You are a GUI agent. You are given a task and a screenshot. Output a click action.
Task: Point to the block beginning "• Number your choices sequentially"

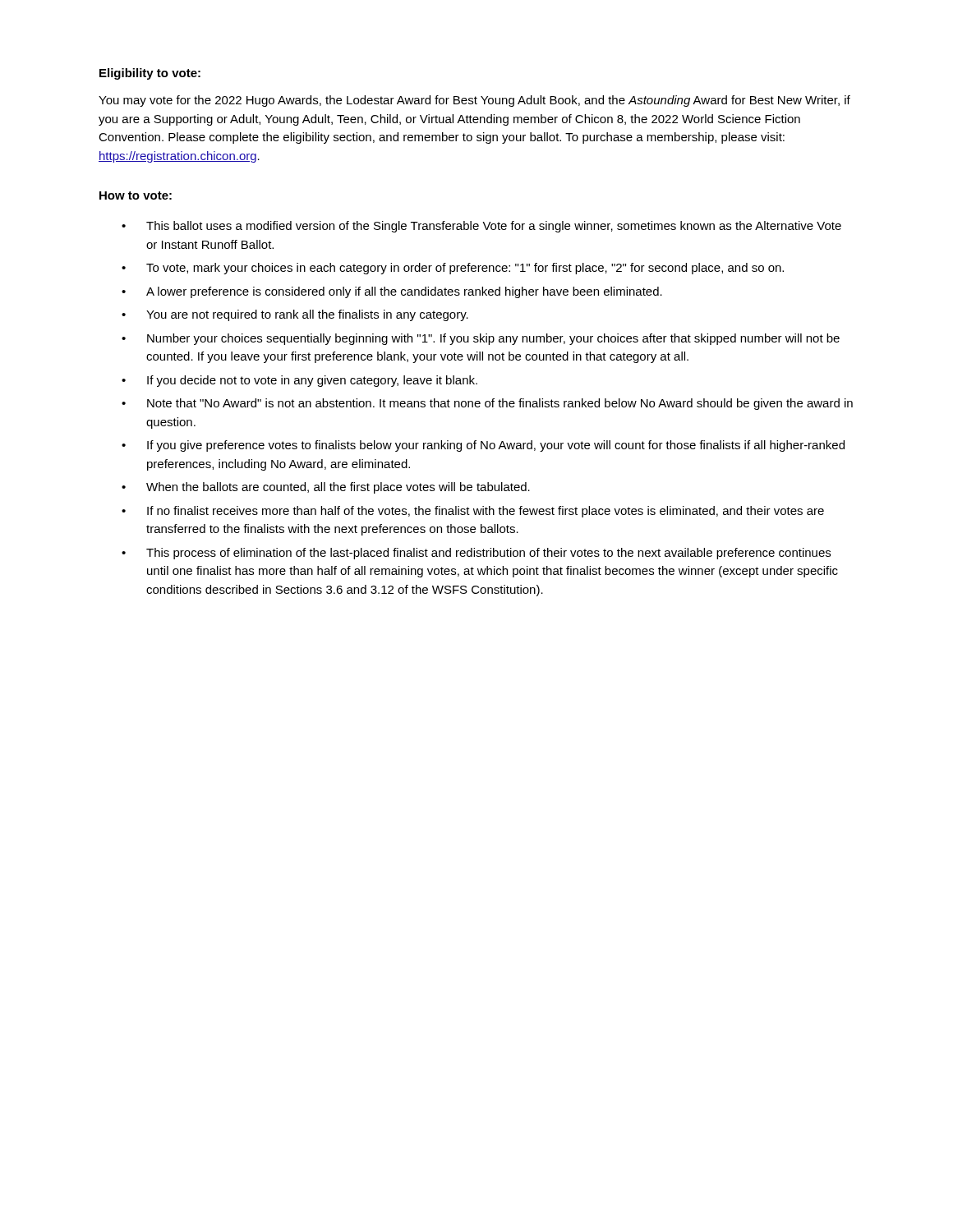pos(488,347)
